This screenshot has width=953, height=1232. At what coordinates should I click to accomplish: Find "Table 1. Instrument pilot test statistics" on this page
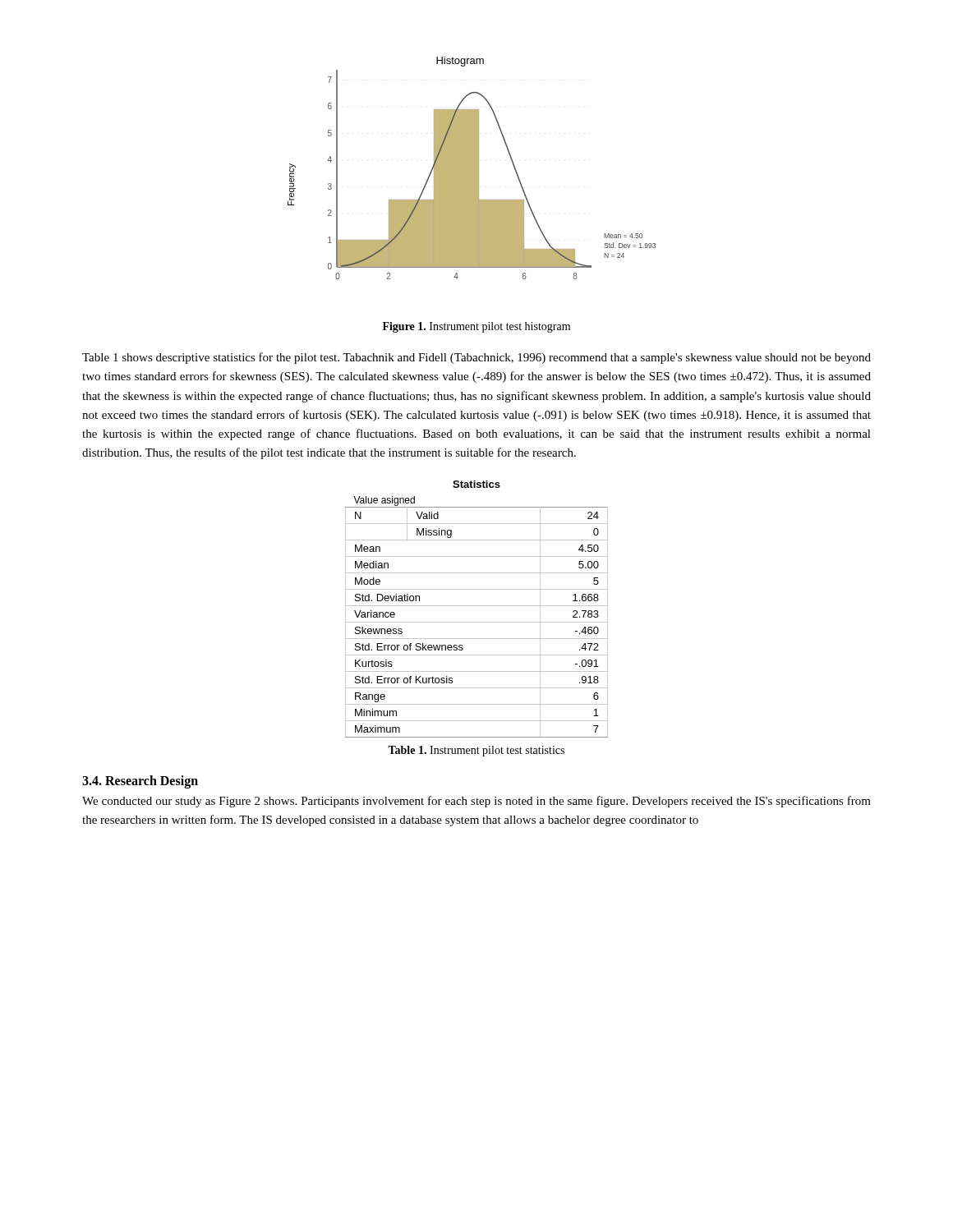coord(476,750)
